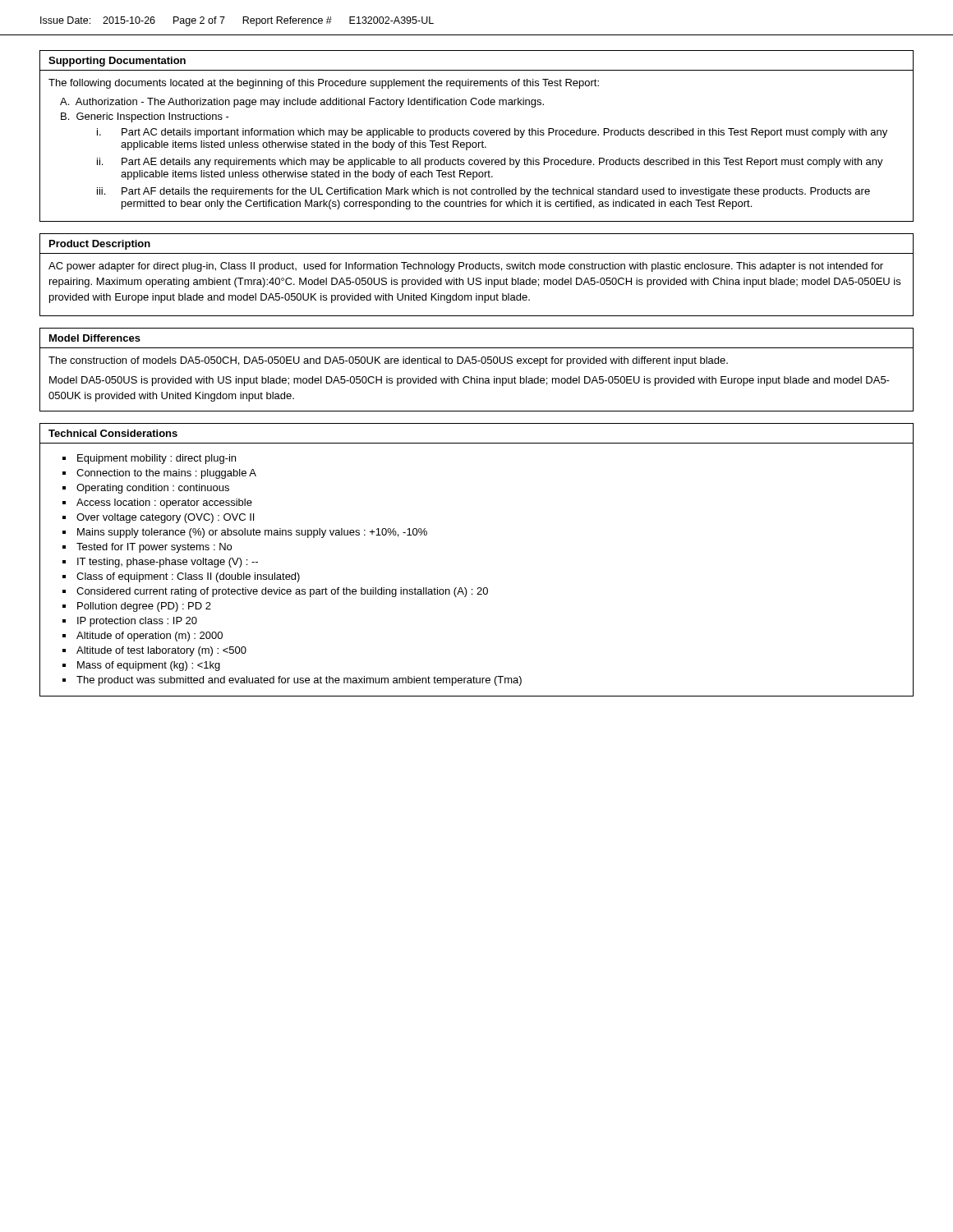Viewport: 953px width, 1232px height.
Task: Click on the text block containing "The construction of"
Action: tap(389, 360)
